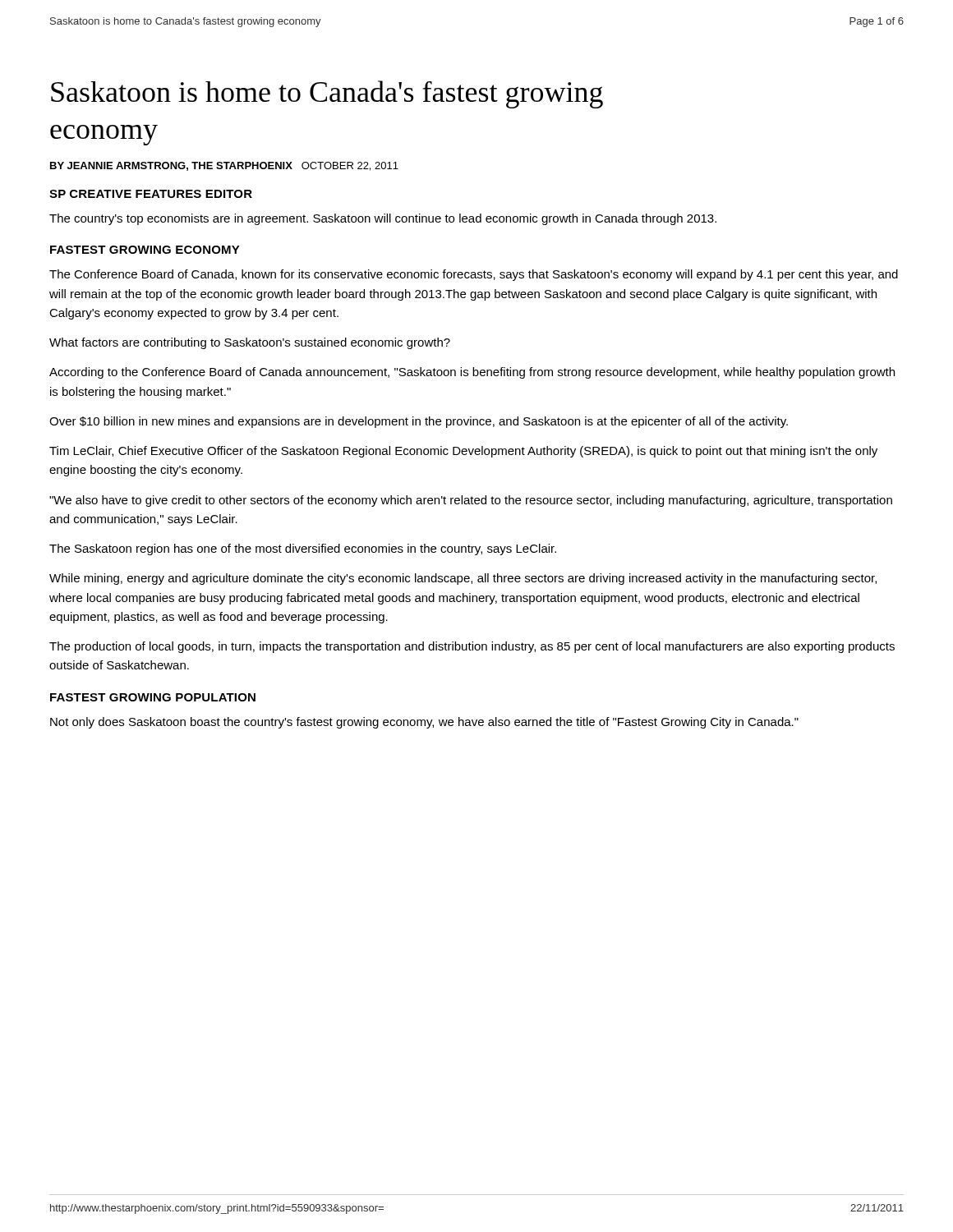Click on the text block with the text "According to the Conference Board"
Screen dimensions: 1232x953
(x=472, y=381)
